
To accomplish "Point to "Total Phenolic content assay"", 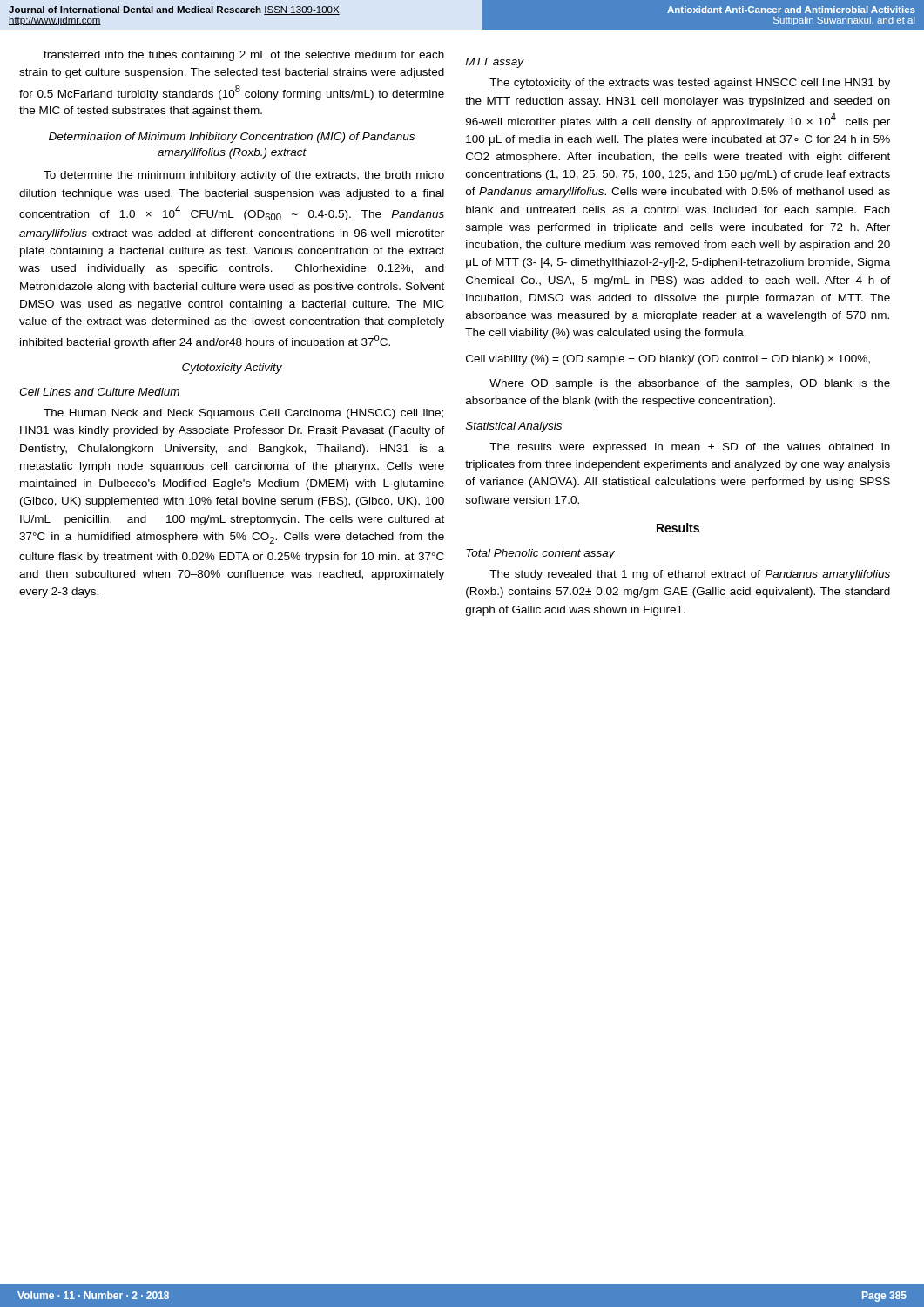I will tap(540, 554).
